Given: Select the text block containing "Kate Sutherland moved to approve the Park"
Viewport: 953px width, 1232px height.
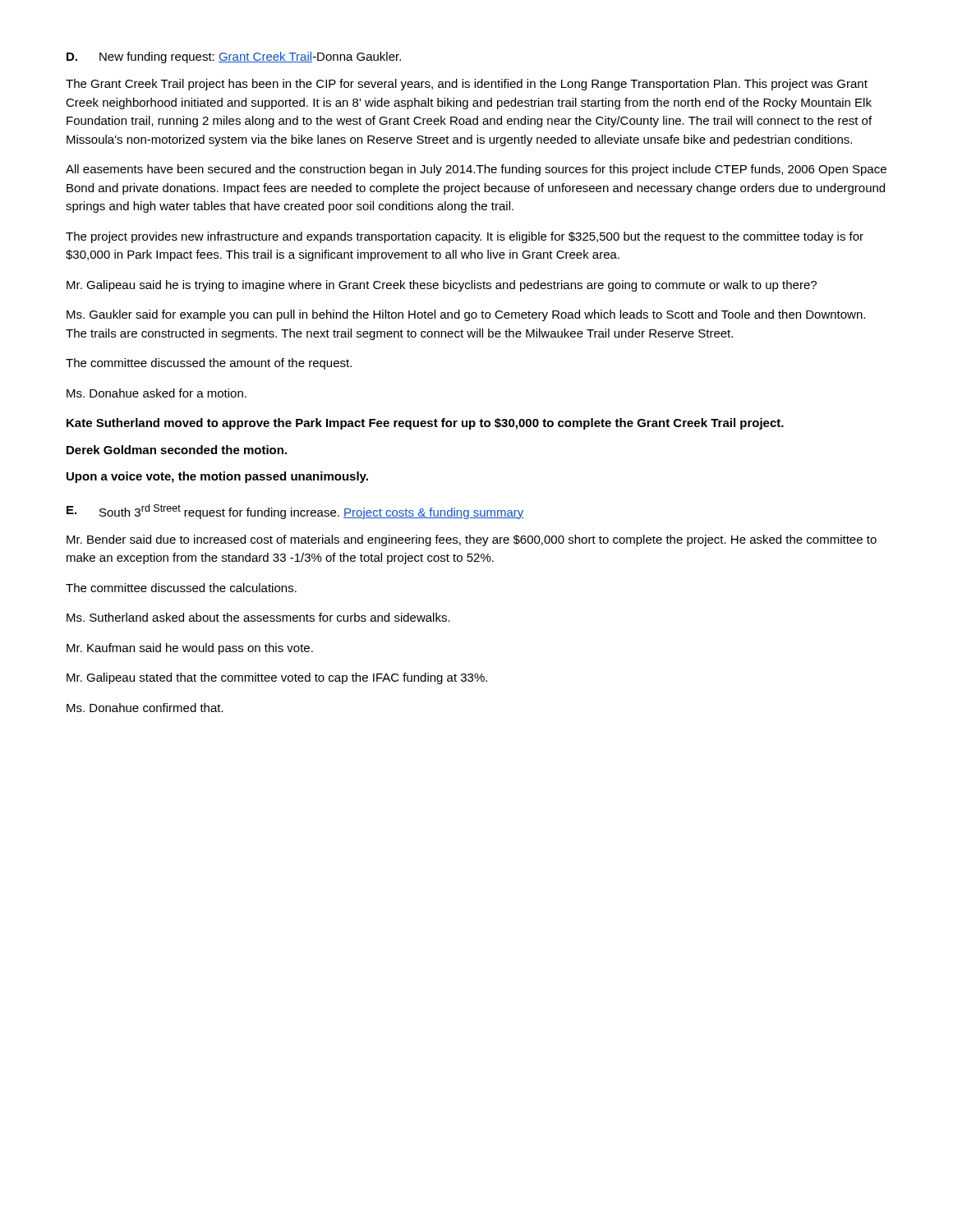Looking at the screenshot, I should pyautogui.click(x=425, y=423).
